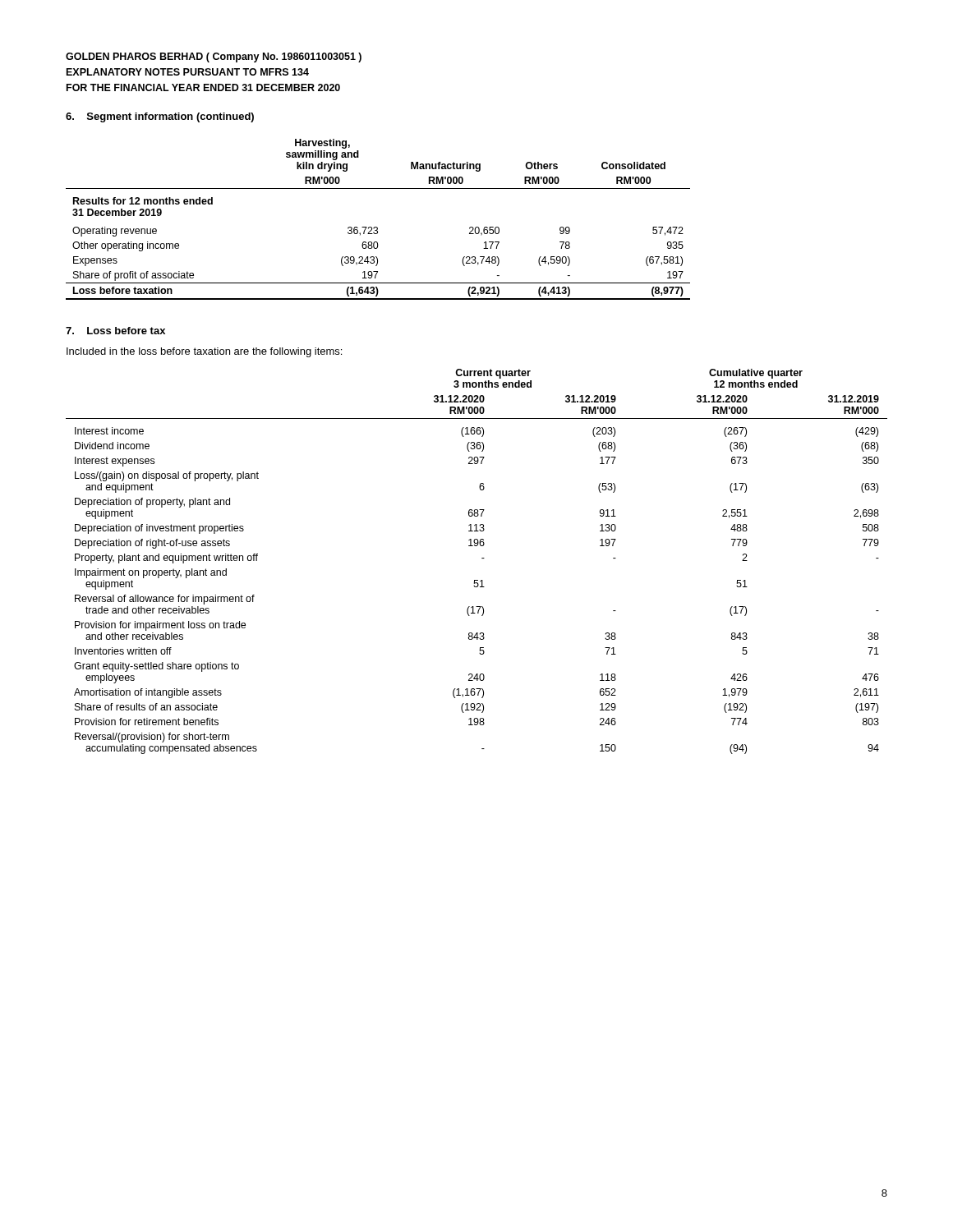Screen dimensions: 1232x953
Task: Click on the passage starting "6. Segment information (continued)"
Action: pos(160,116)
